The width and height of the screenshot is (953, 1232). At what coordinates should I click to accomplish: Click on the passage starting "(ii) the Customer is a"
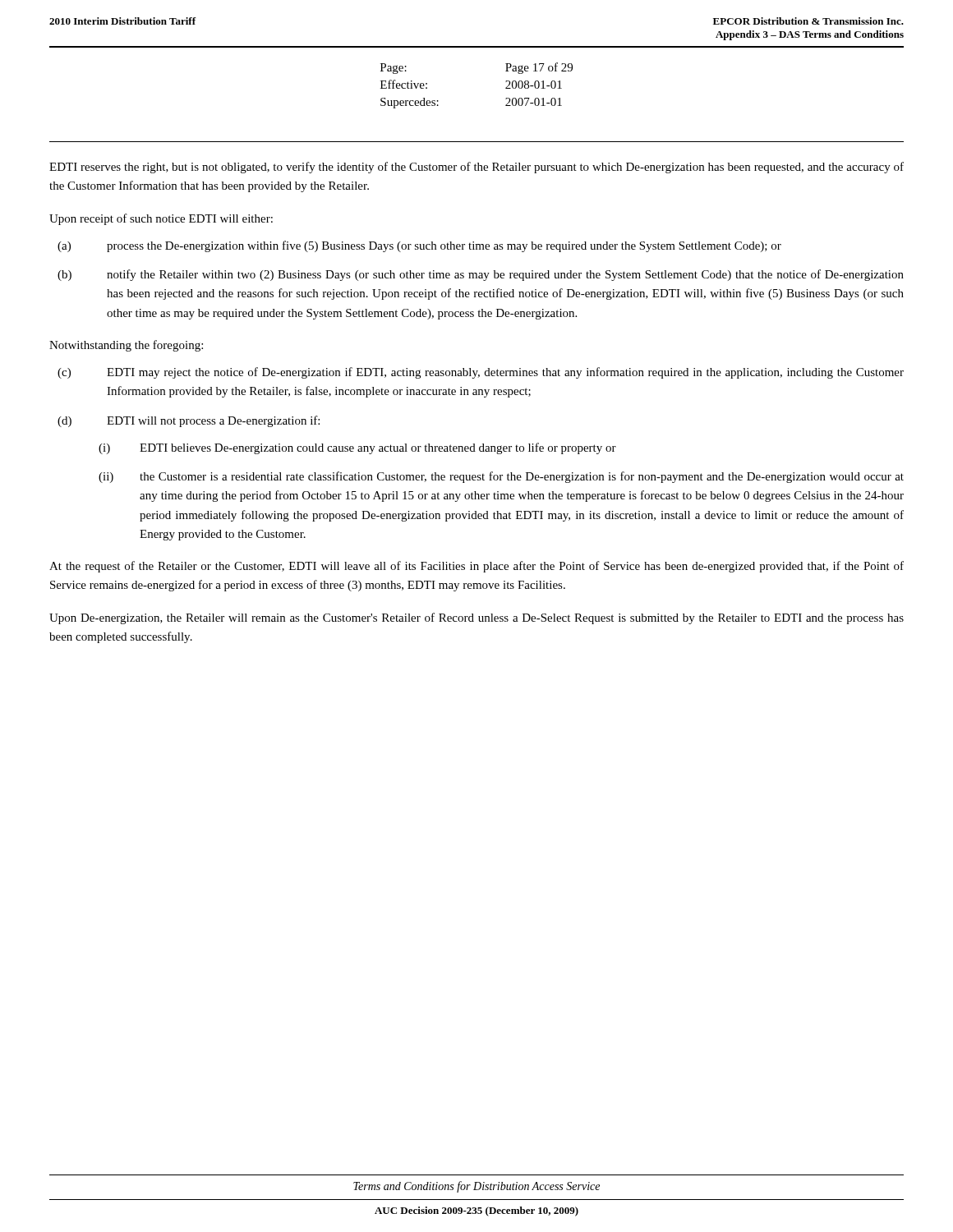pyautogui.click(x=501, y=505)
